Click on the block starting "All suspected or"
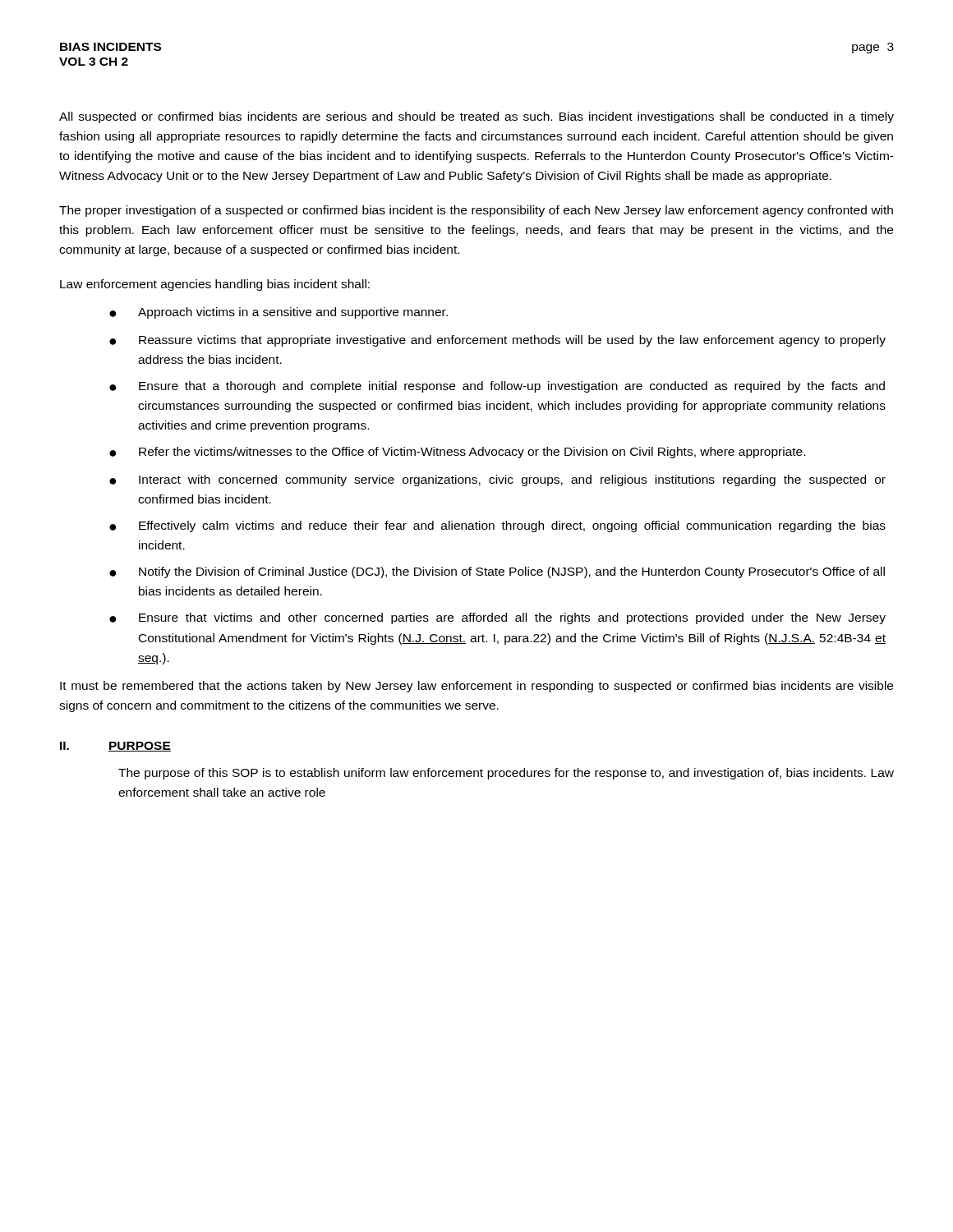This screenshot has width=953, height=1232. coord(476,146)
